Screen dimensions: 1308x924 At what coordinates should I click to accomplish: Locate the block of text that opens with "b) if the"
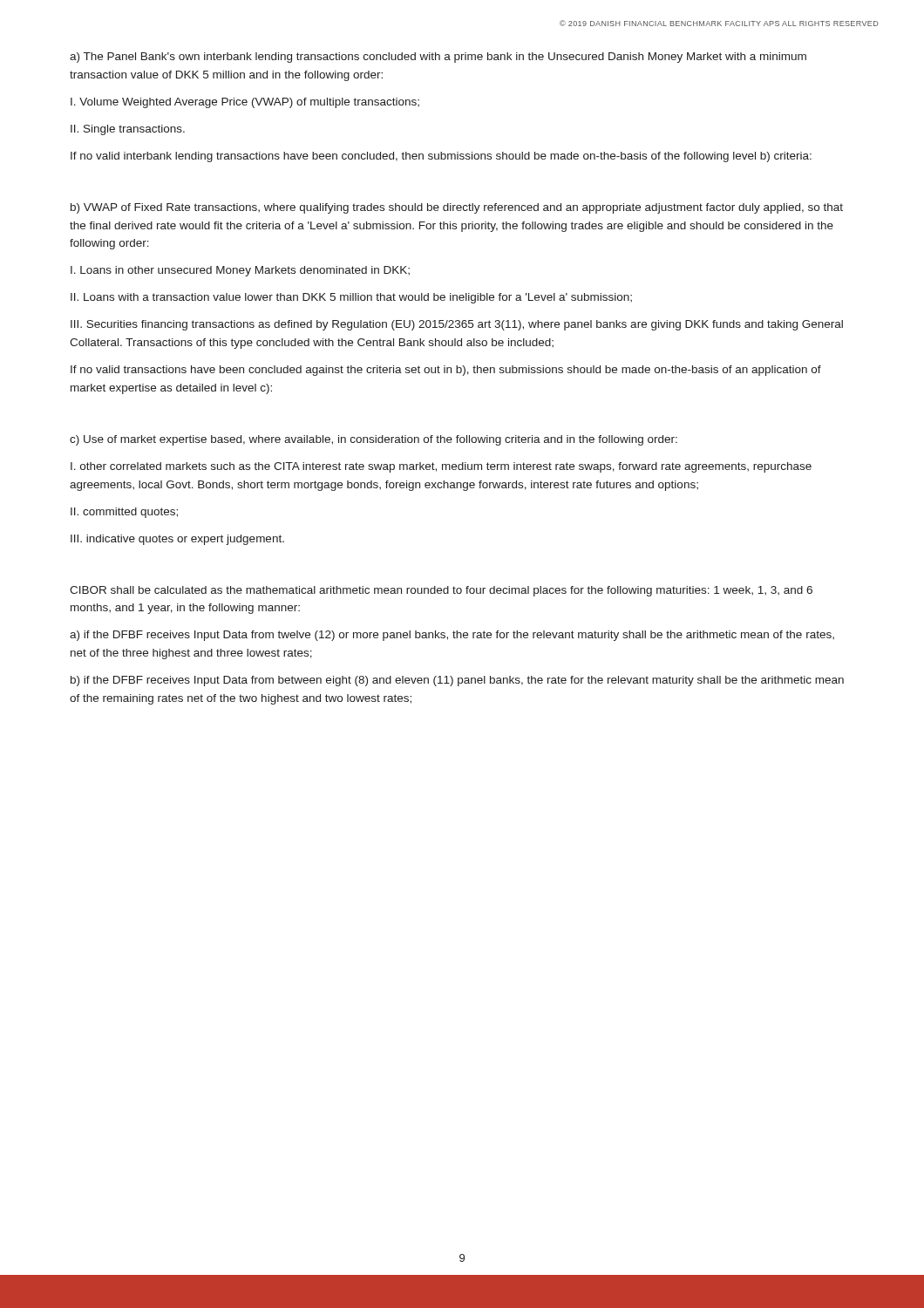[x=457, y=689]
